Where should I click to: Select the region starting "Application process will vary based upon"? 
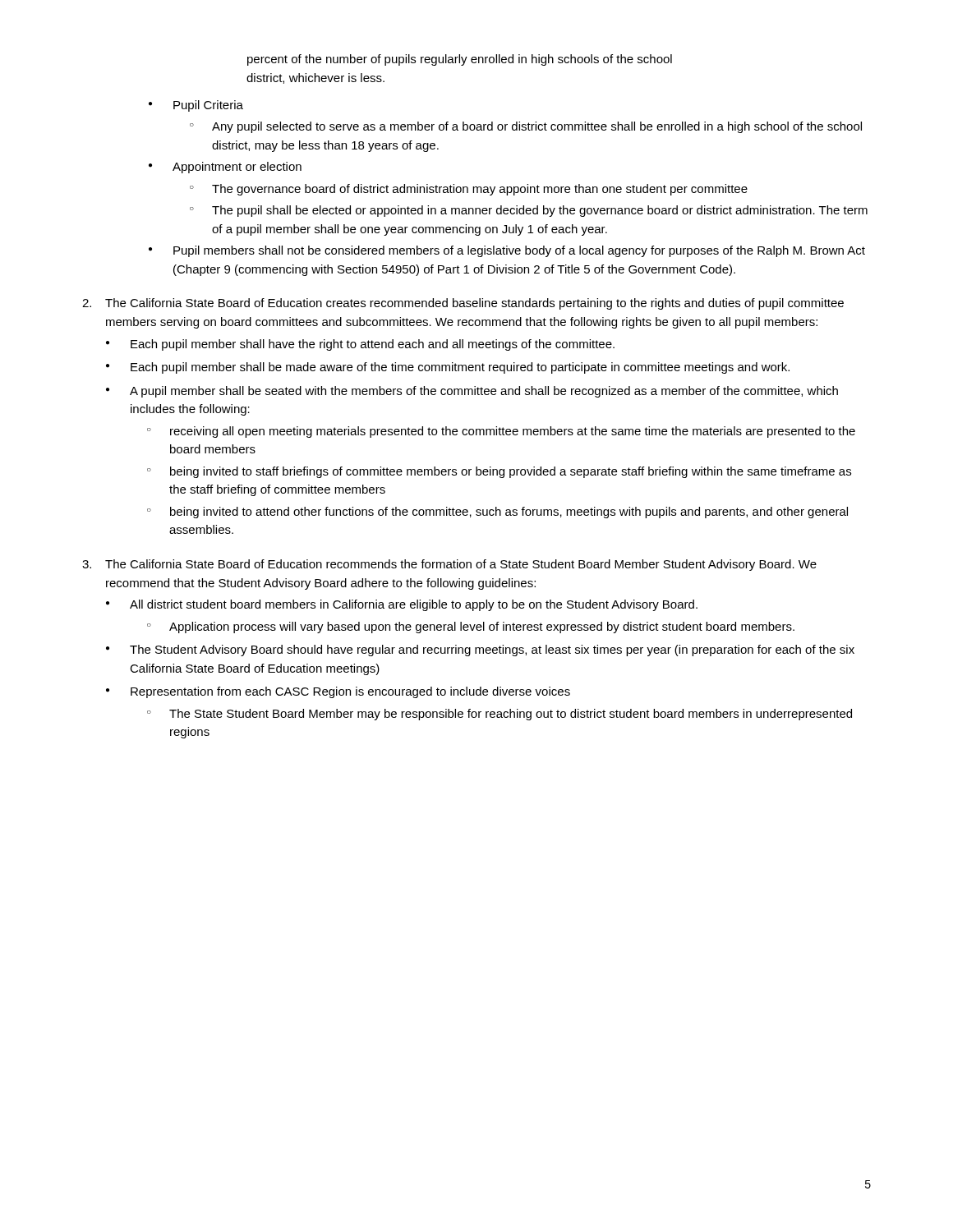(x=482, y=626)
